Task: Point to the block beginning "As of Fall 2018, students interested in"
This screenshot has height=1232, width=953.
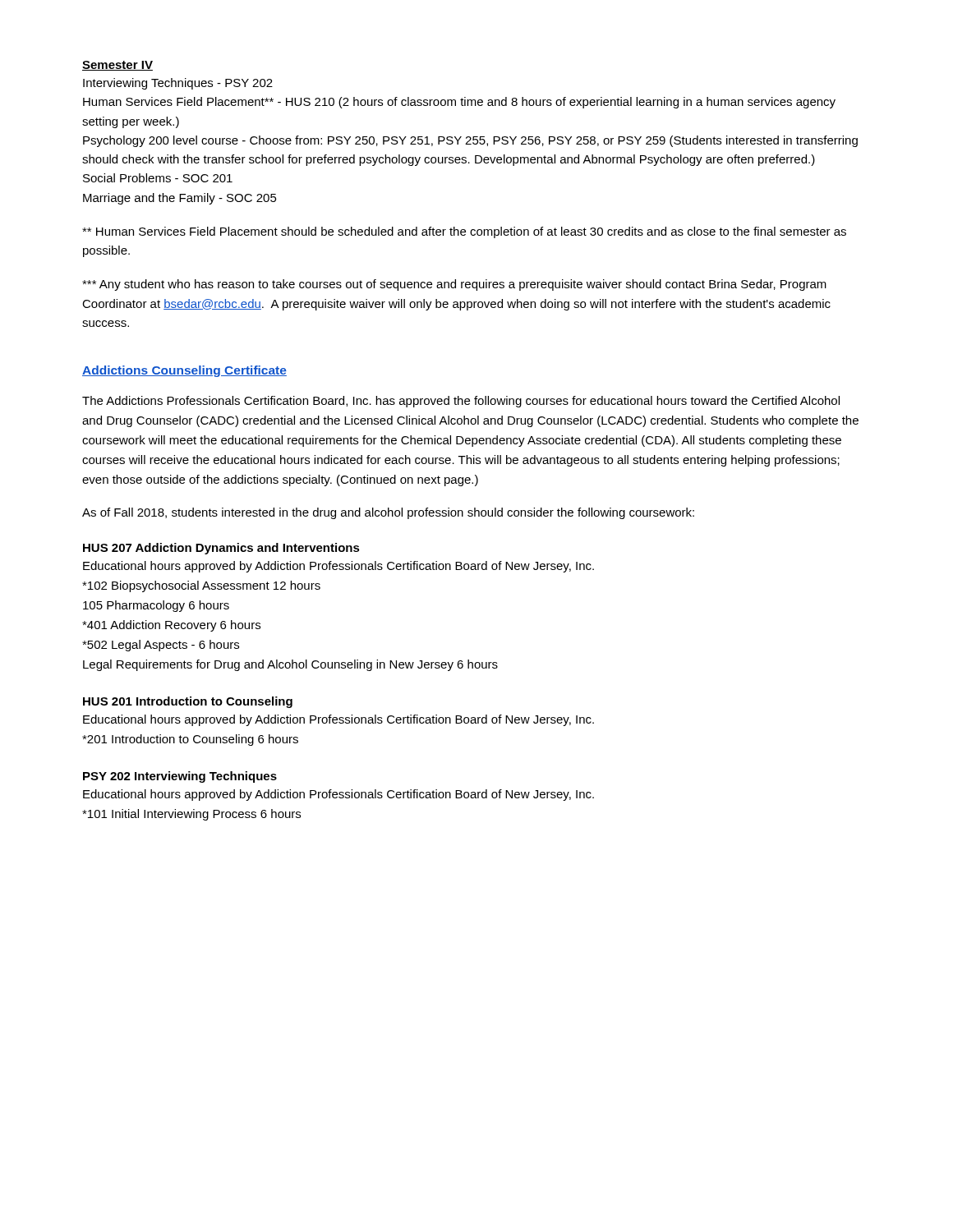Action: click(472, 513)
